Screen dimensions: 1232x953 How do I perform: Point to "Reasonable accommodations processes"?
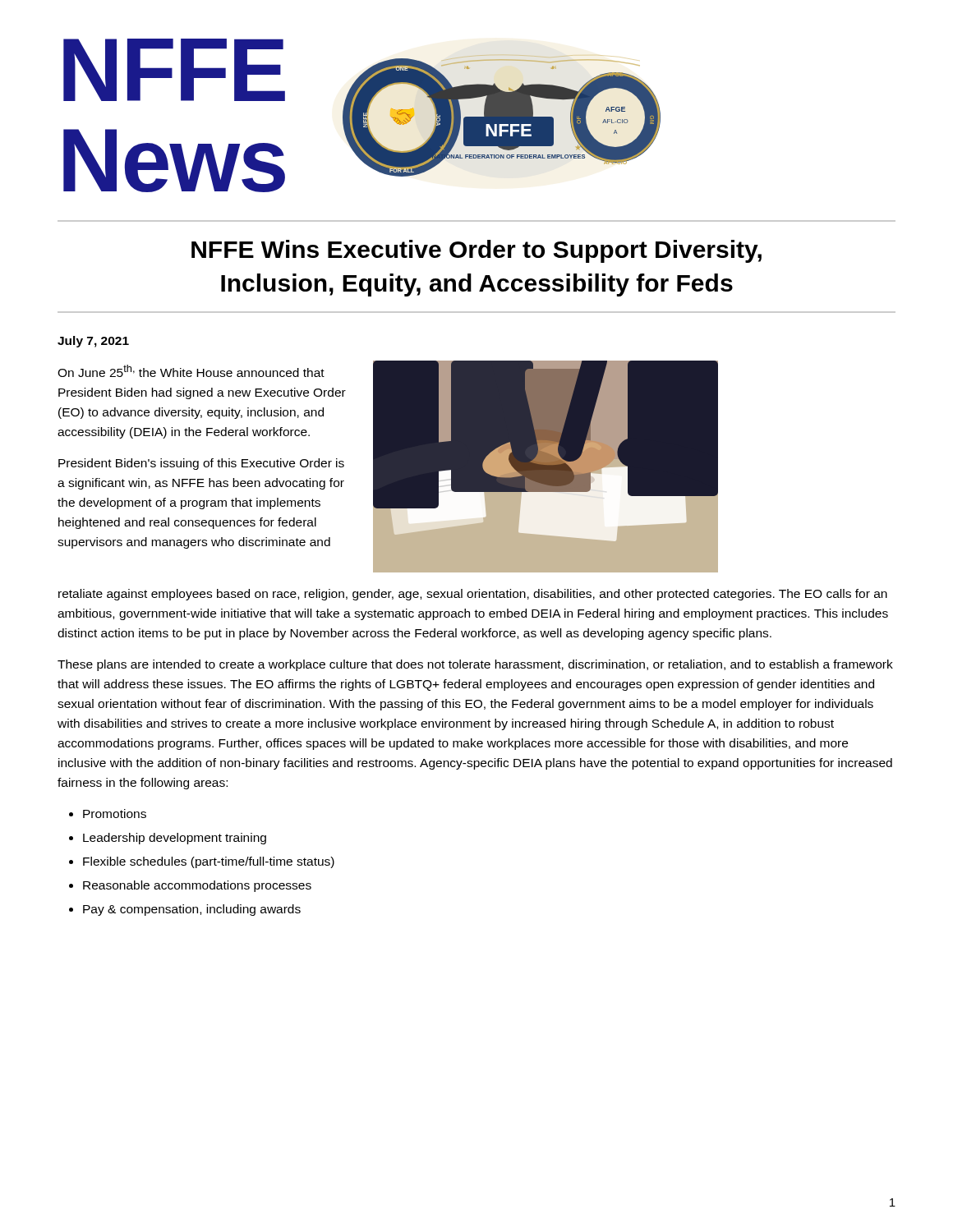197,885
